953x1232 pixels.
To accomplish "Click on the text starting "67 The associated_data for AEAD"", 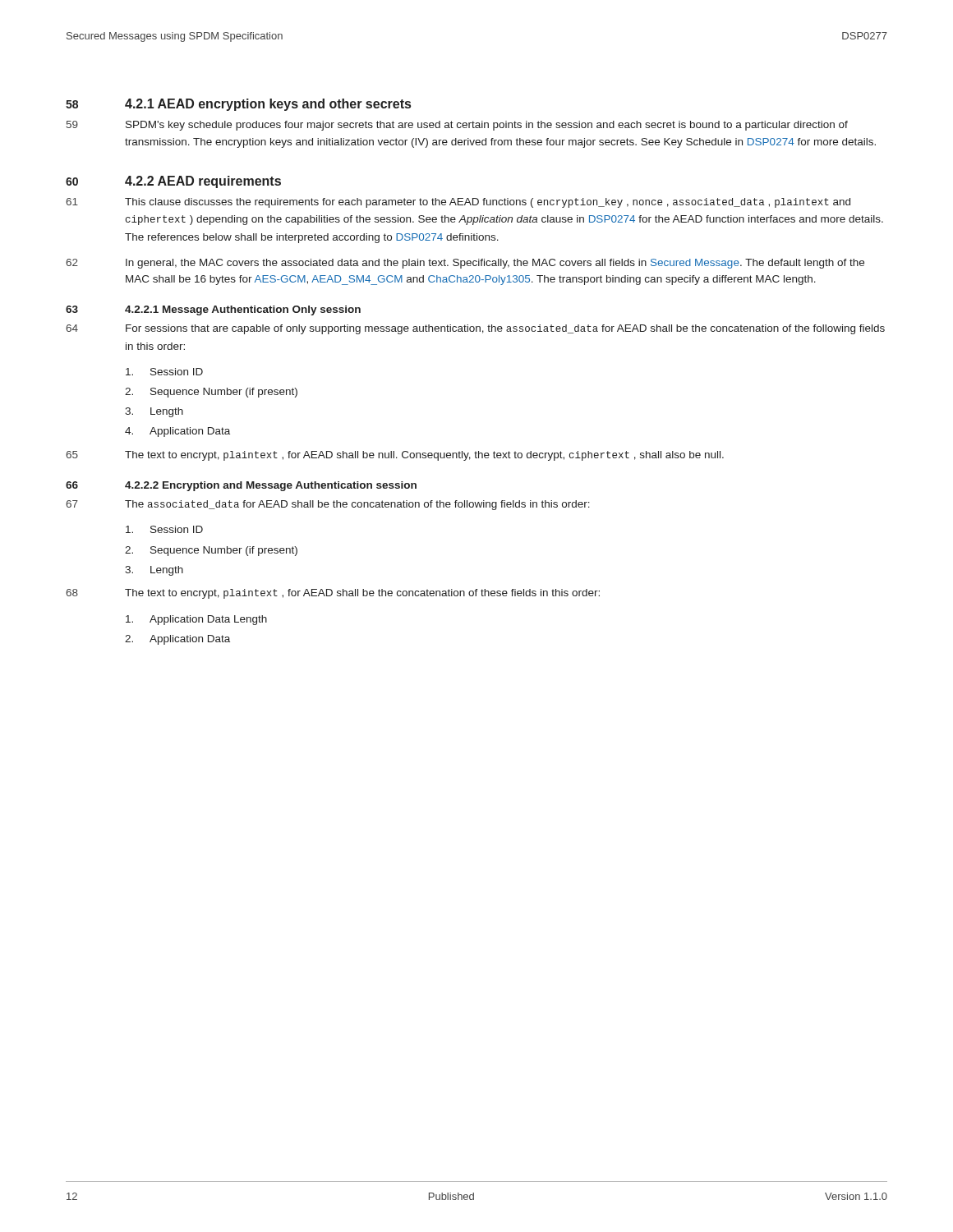I will tap(476, 505).
